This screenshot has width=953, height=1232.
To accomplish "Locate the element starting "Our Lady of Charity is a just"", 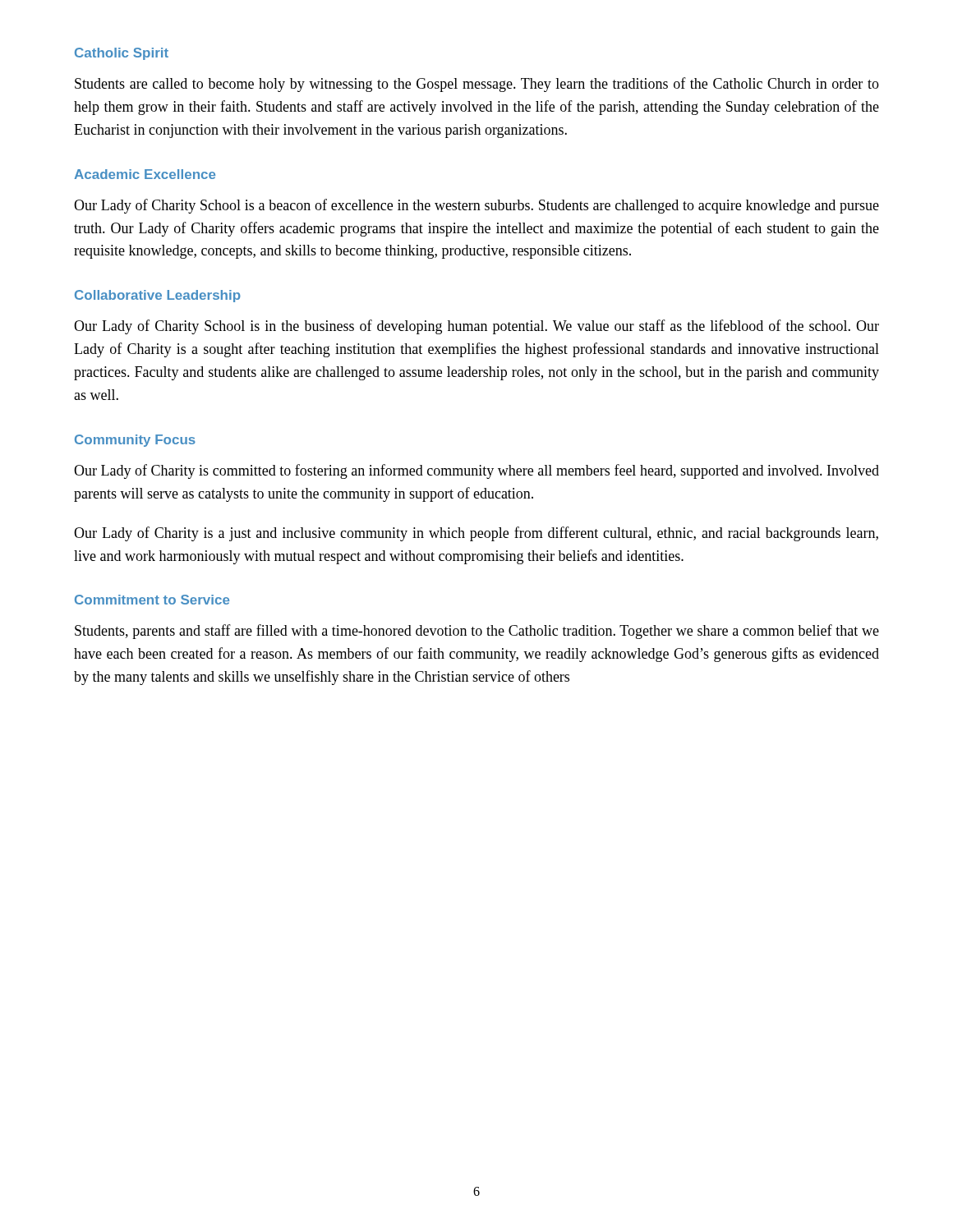I will [x=476, y=544].
